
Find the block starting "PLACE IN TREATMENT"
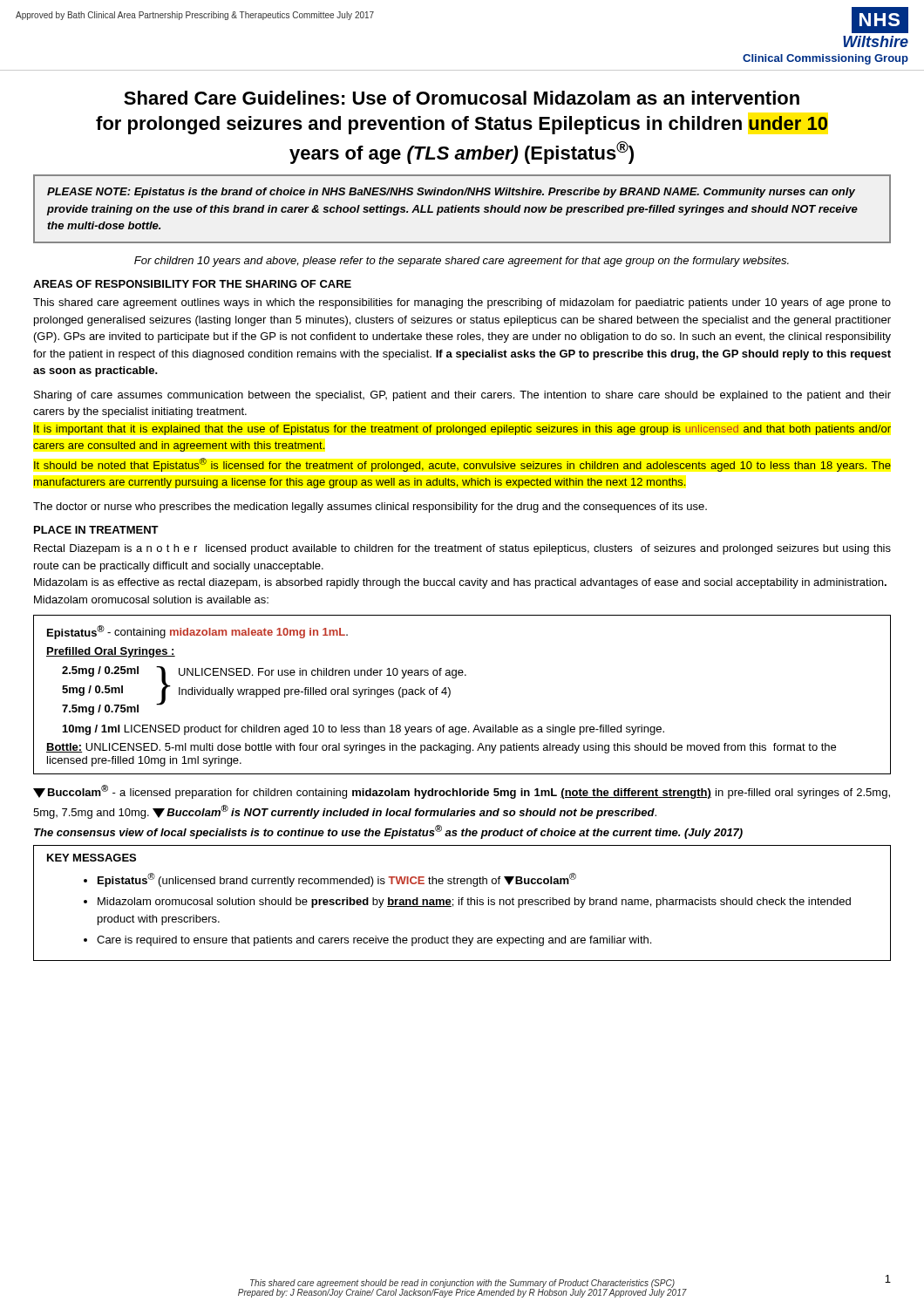[x=96, y=530]
